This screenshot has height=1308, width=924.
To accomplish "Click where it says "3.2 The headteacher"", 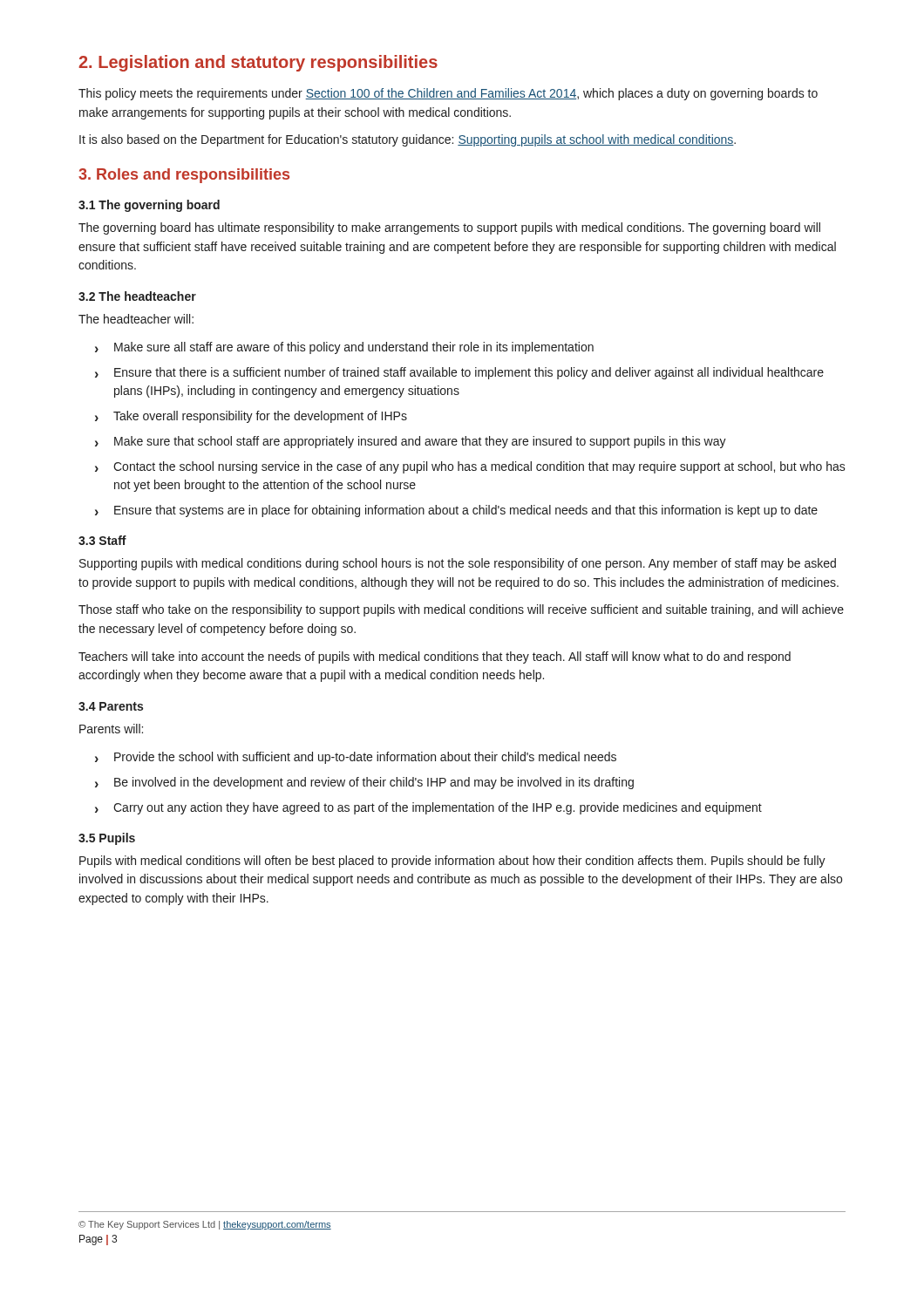I will pyautogui.click(x=137, y=296).
